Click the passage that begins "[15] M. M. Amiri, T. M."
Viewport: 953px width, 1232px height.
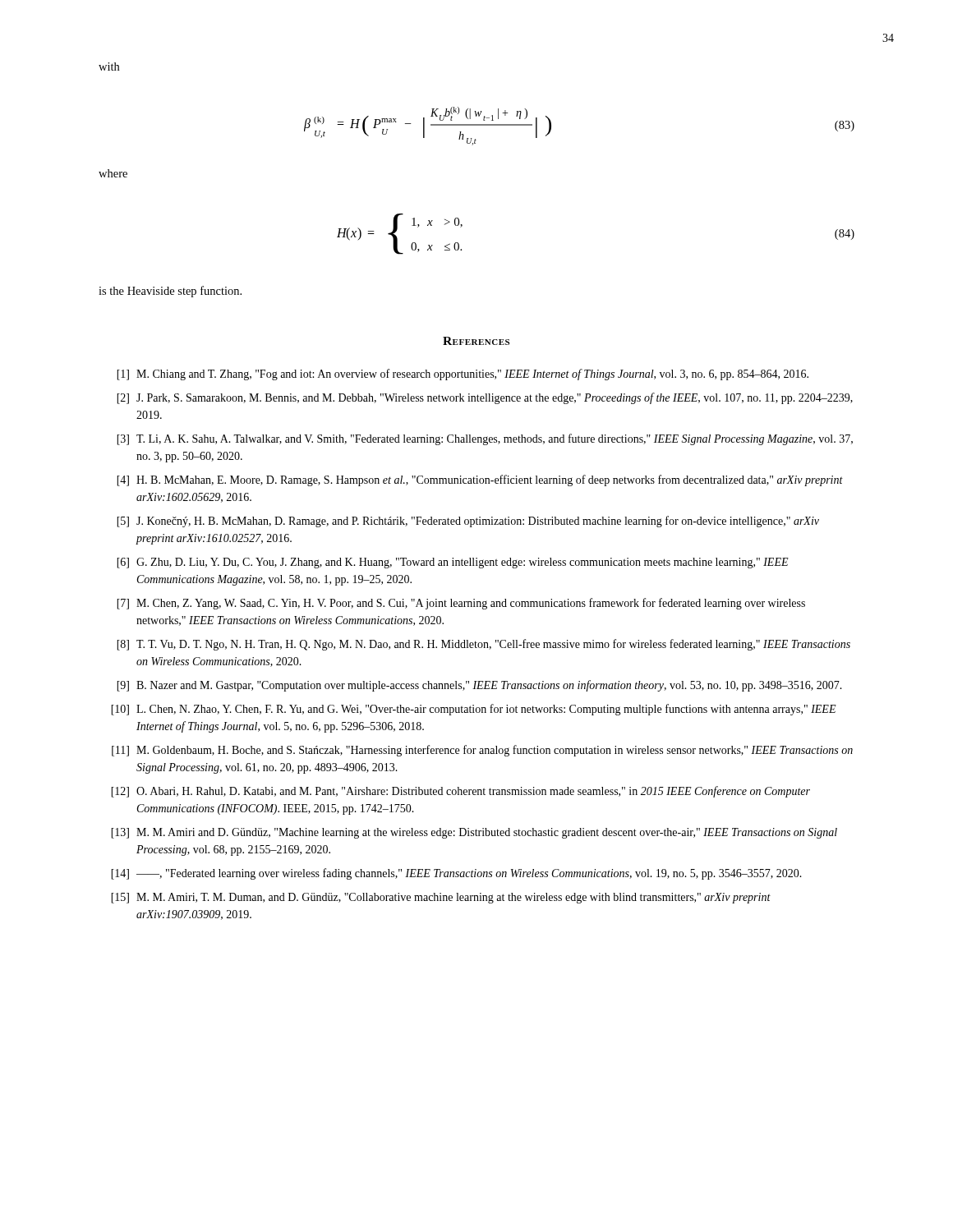pos(476,906)
